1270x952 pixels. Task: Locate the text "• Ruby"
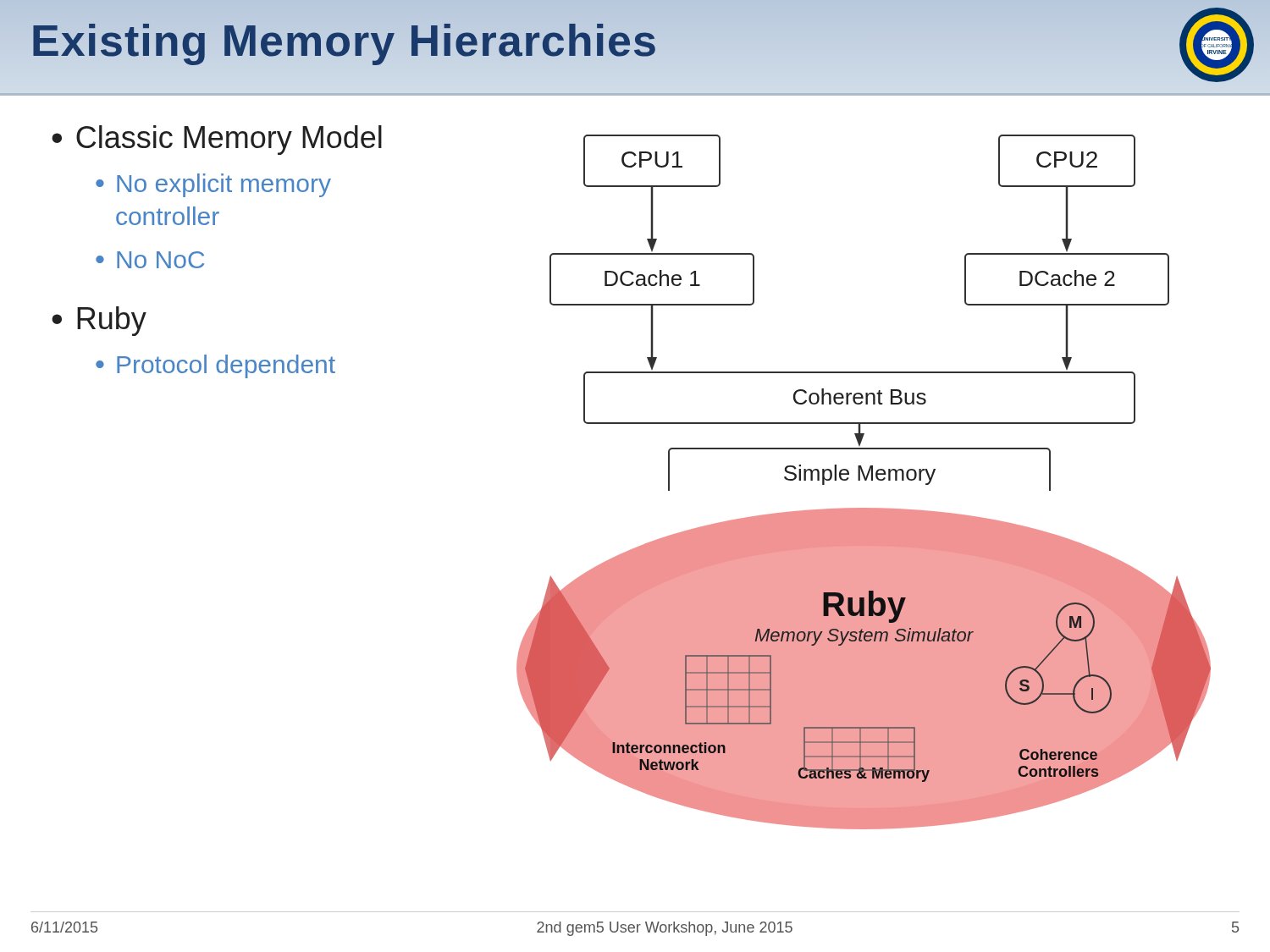pos(99,319)
